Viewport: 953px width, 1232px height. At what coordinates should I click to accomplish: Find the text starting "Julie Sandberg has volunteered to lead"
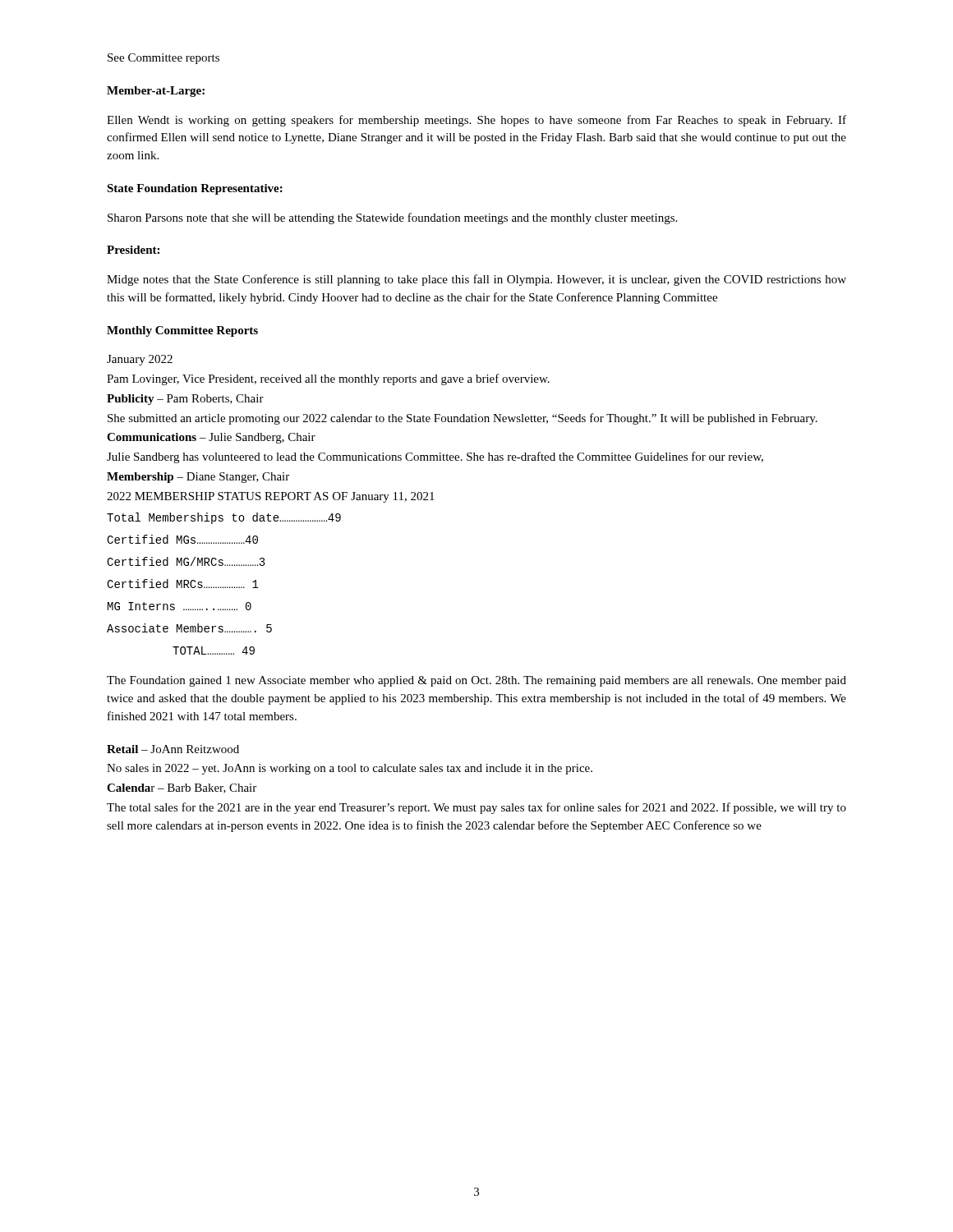476,457
